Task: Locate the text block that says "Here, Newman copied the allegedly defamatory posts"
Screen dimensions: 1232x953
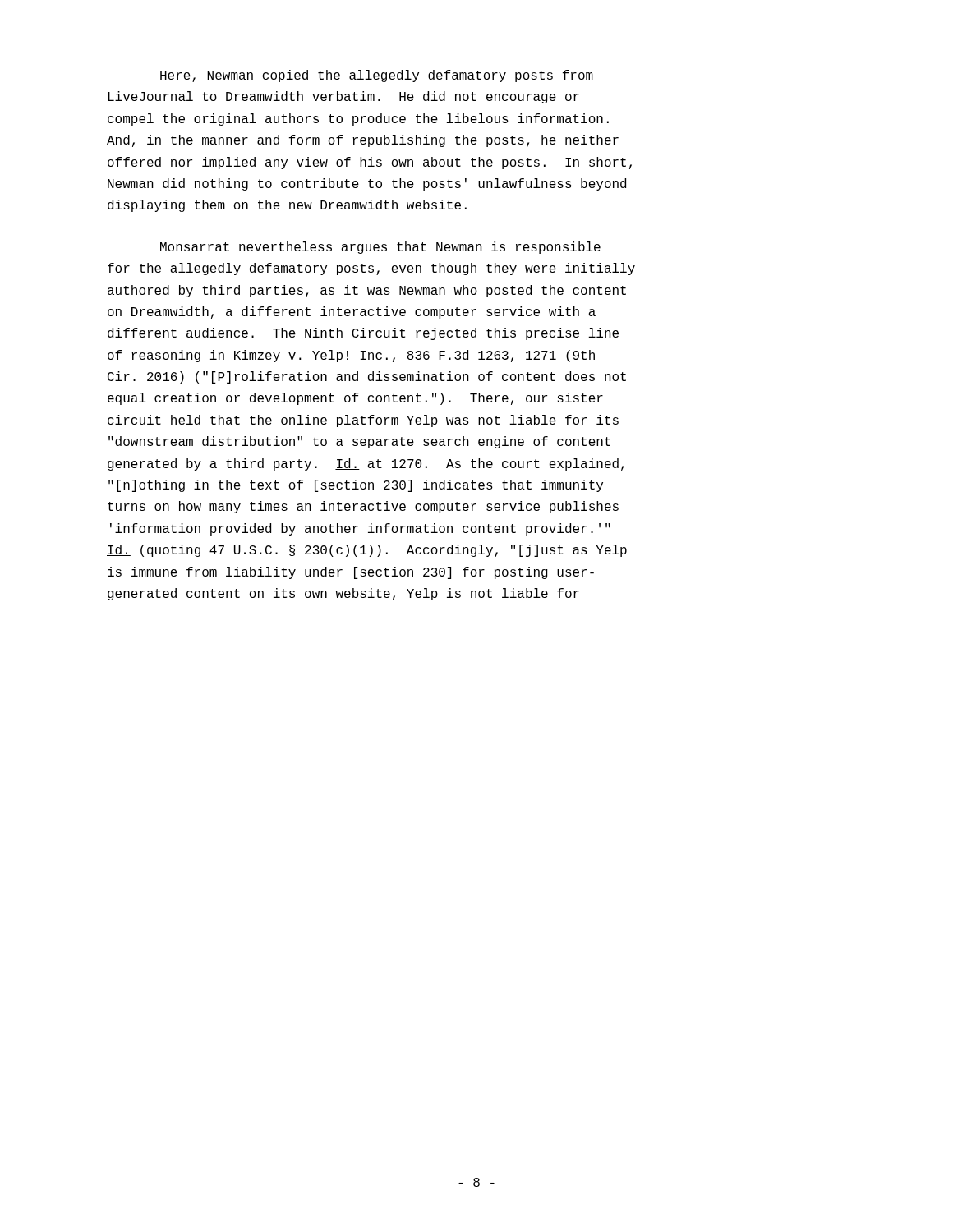Action: pos(476,140)
